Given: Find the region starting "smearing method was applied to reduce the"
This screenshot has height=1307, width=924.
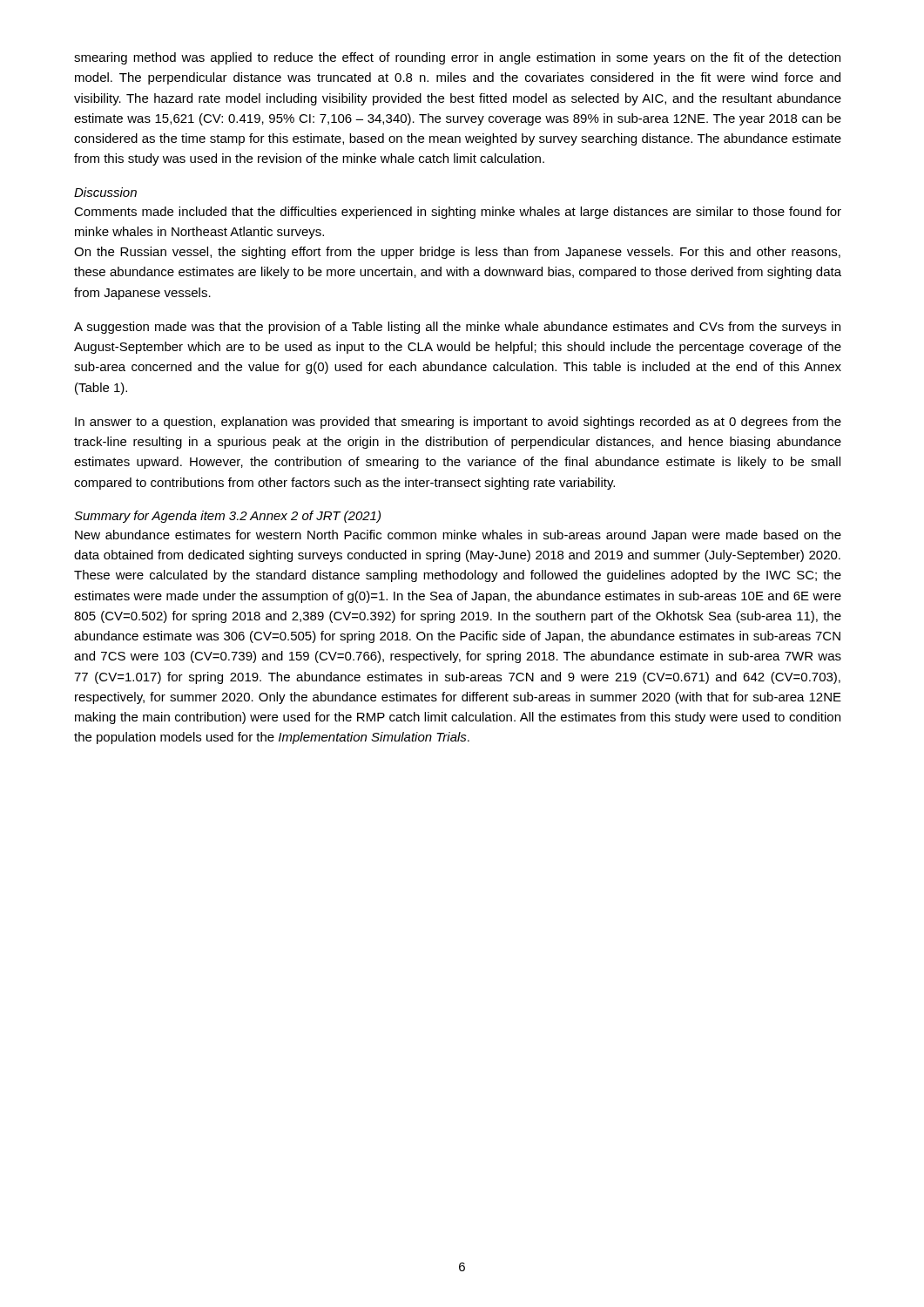Looking at the screenshot, I should coord(458,108).
